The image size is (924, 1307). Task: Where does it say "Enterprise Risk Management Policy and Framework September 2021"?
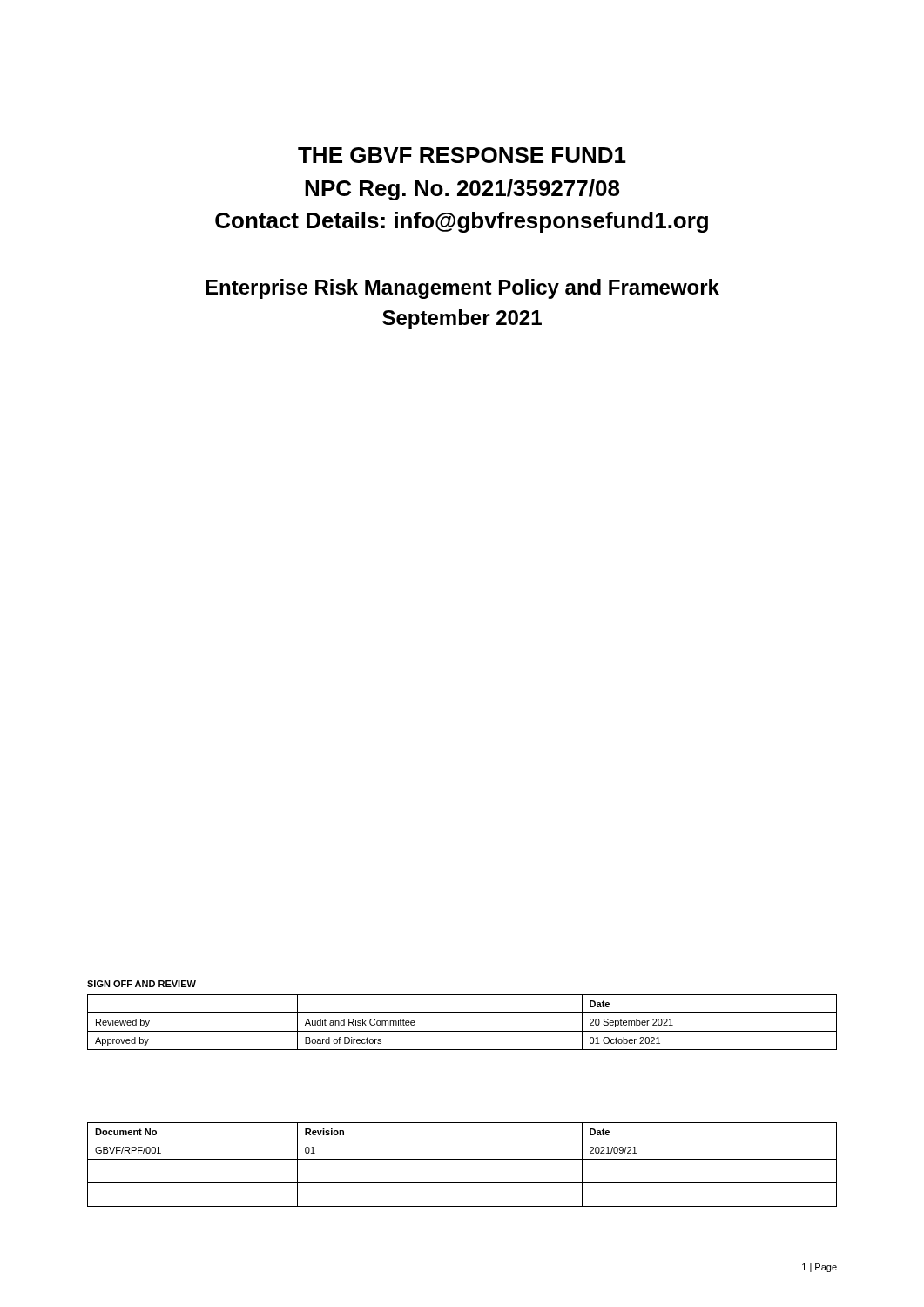(x=462, y=303)
